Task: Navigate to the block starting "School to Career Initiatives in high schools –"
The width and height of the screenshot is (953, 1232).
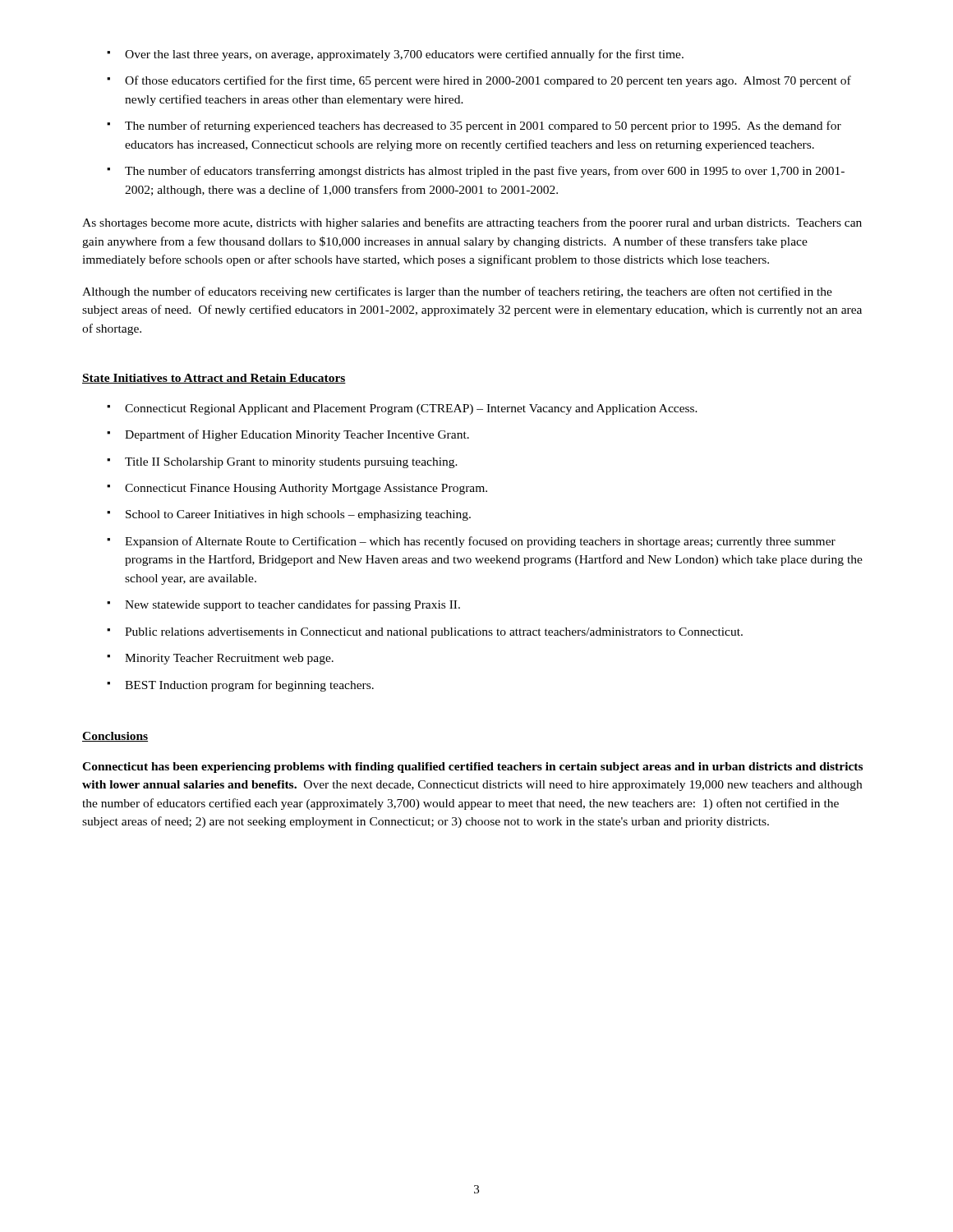Action: tap(298, 514)
